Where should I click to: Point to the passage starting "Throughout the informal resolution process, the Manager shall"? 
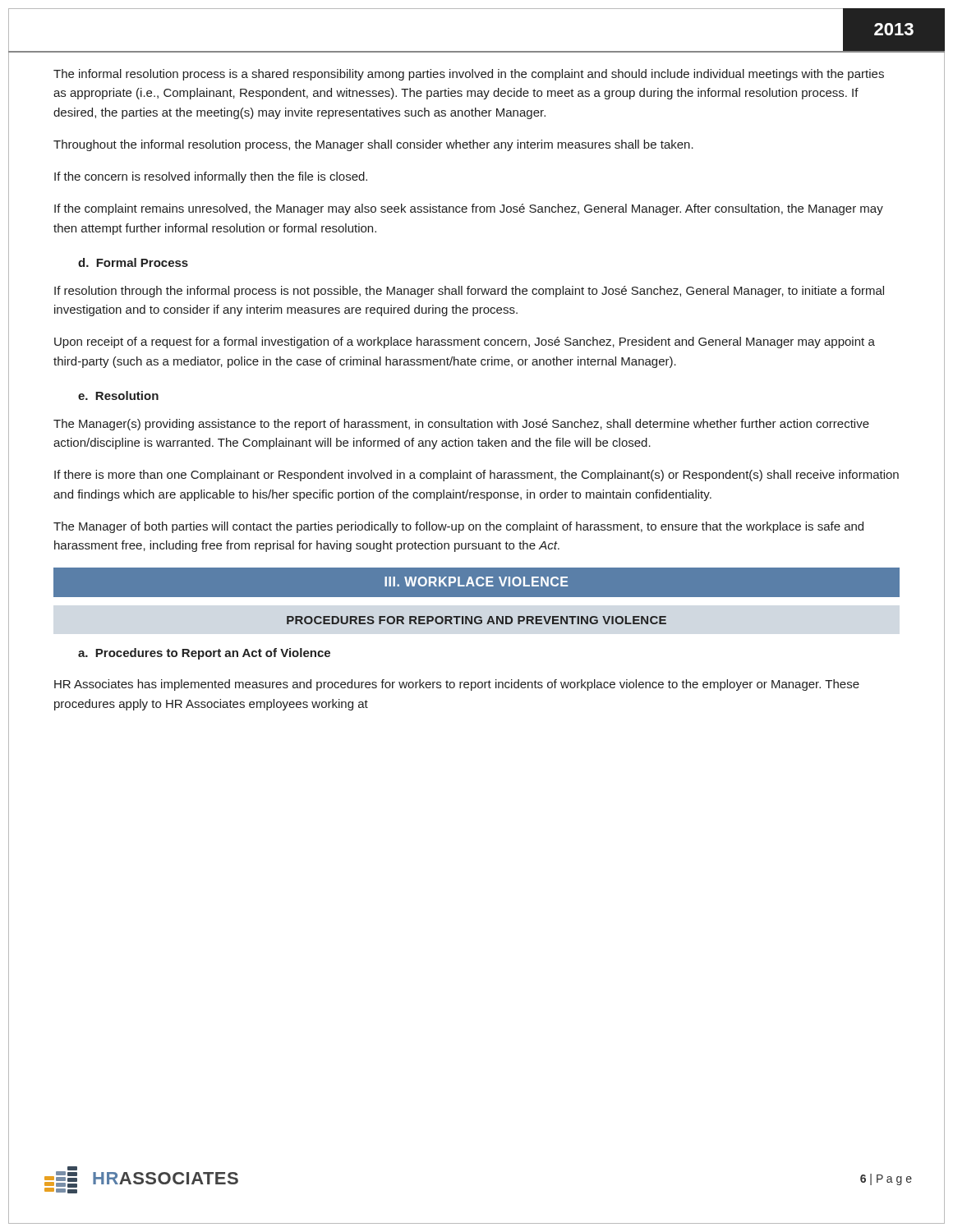[374, 144]
